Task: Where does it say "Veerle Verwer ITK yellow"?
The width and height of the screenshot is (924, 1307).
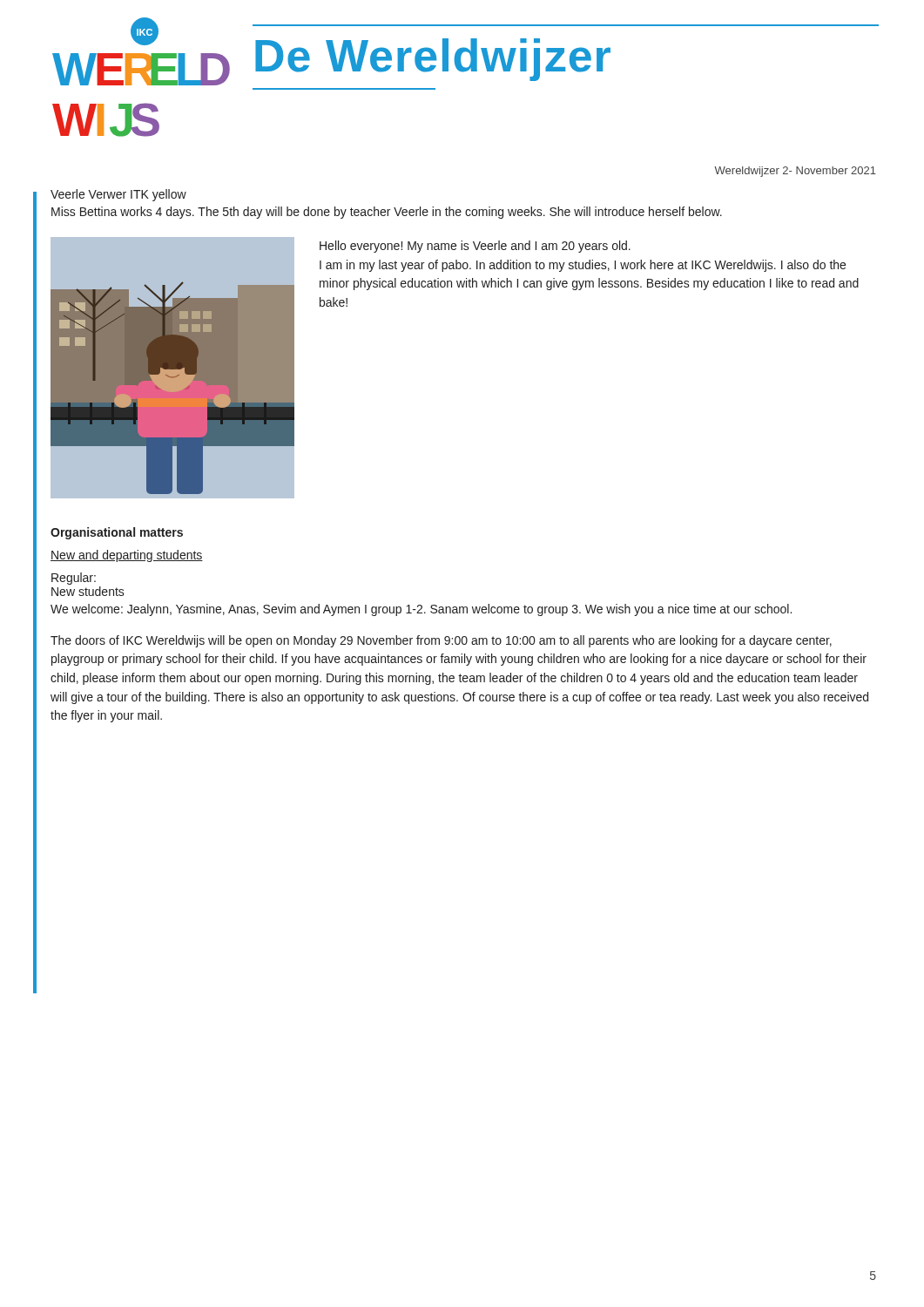Action: [118, 194]
